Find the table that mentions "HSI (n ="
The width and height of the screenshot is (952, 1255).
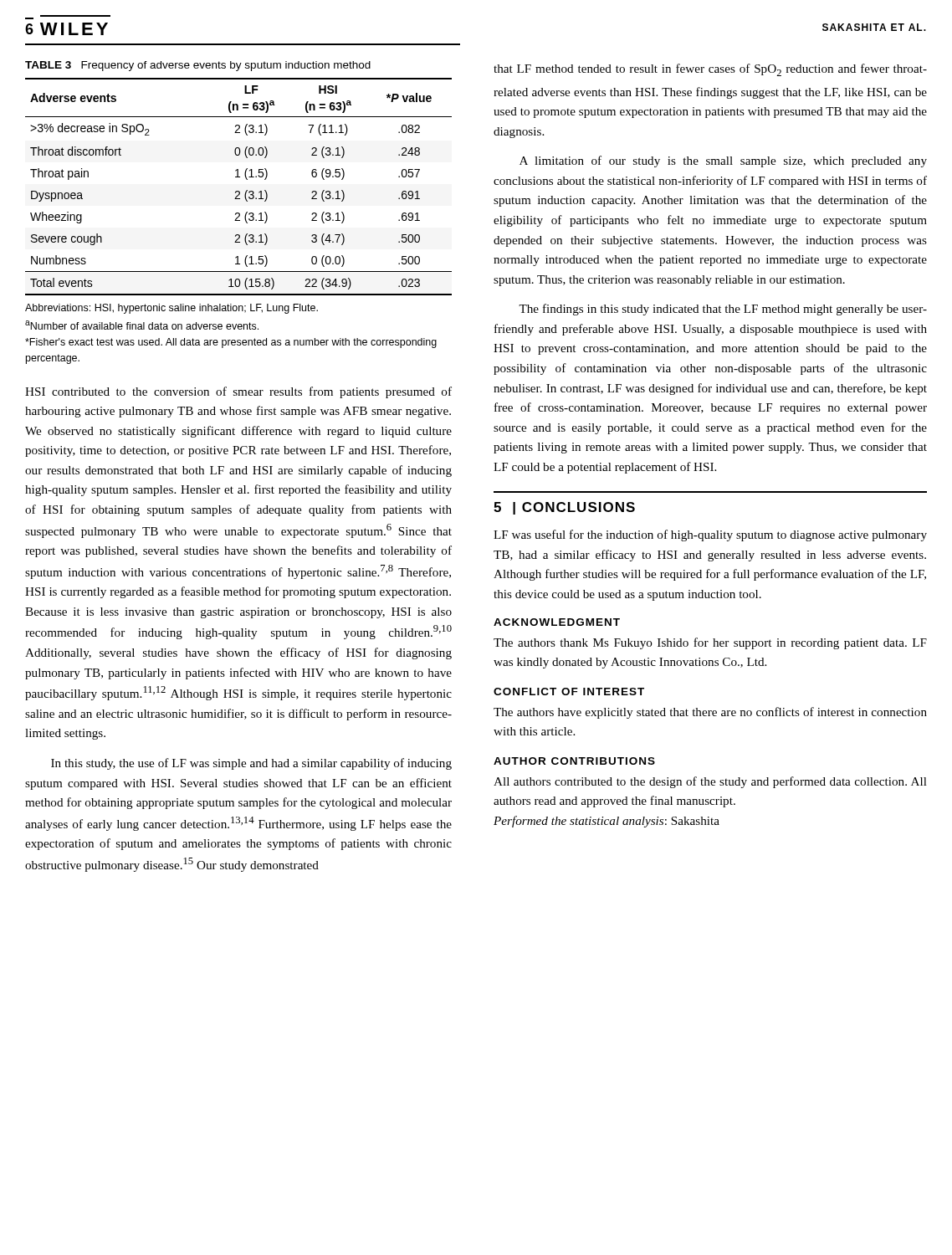point(238,187)
